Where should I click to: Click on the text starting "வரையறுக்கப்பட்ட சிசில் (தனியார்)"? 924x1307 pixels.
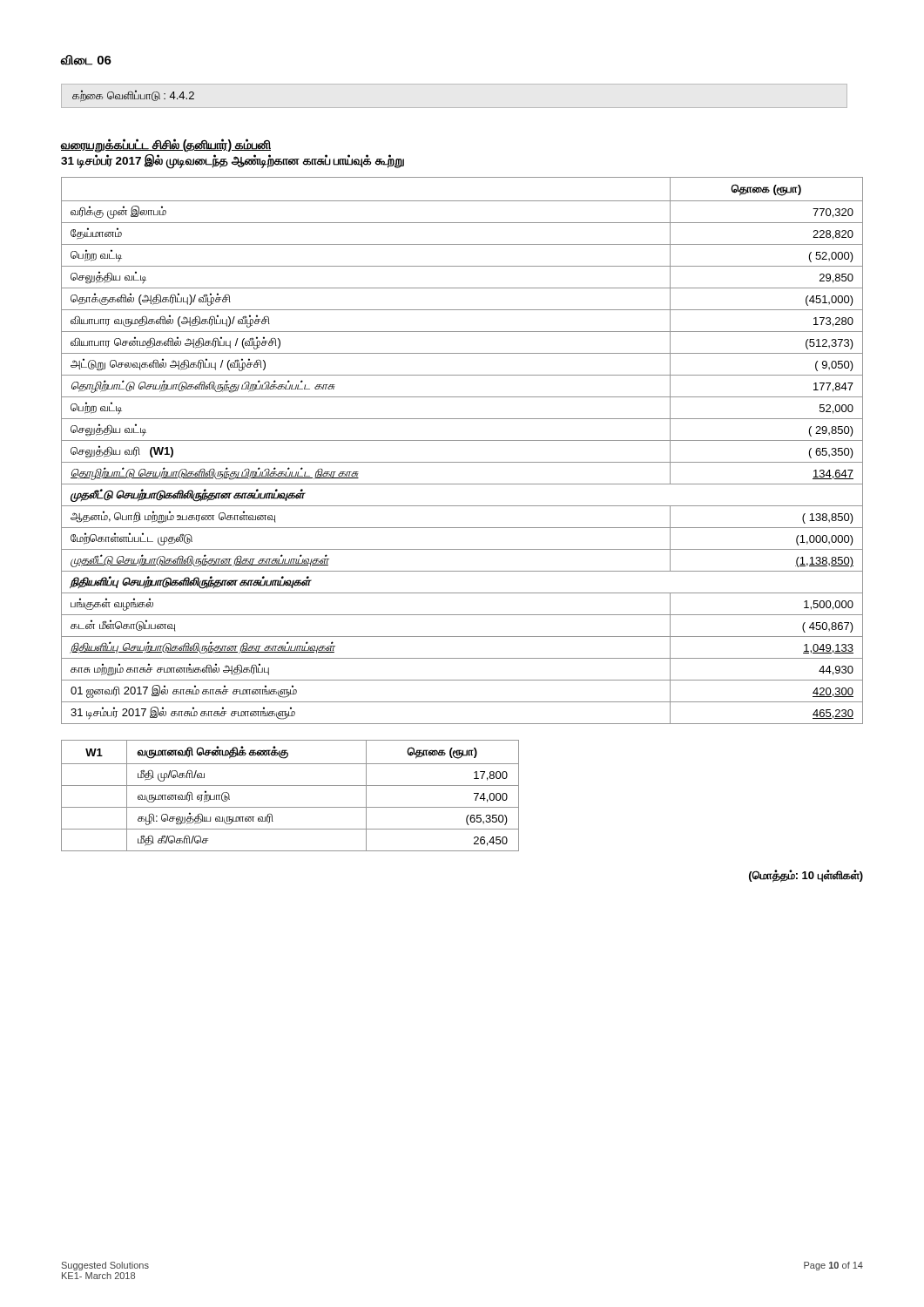click(x=166, y=146)
